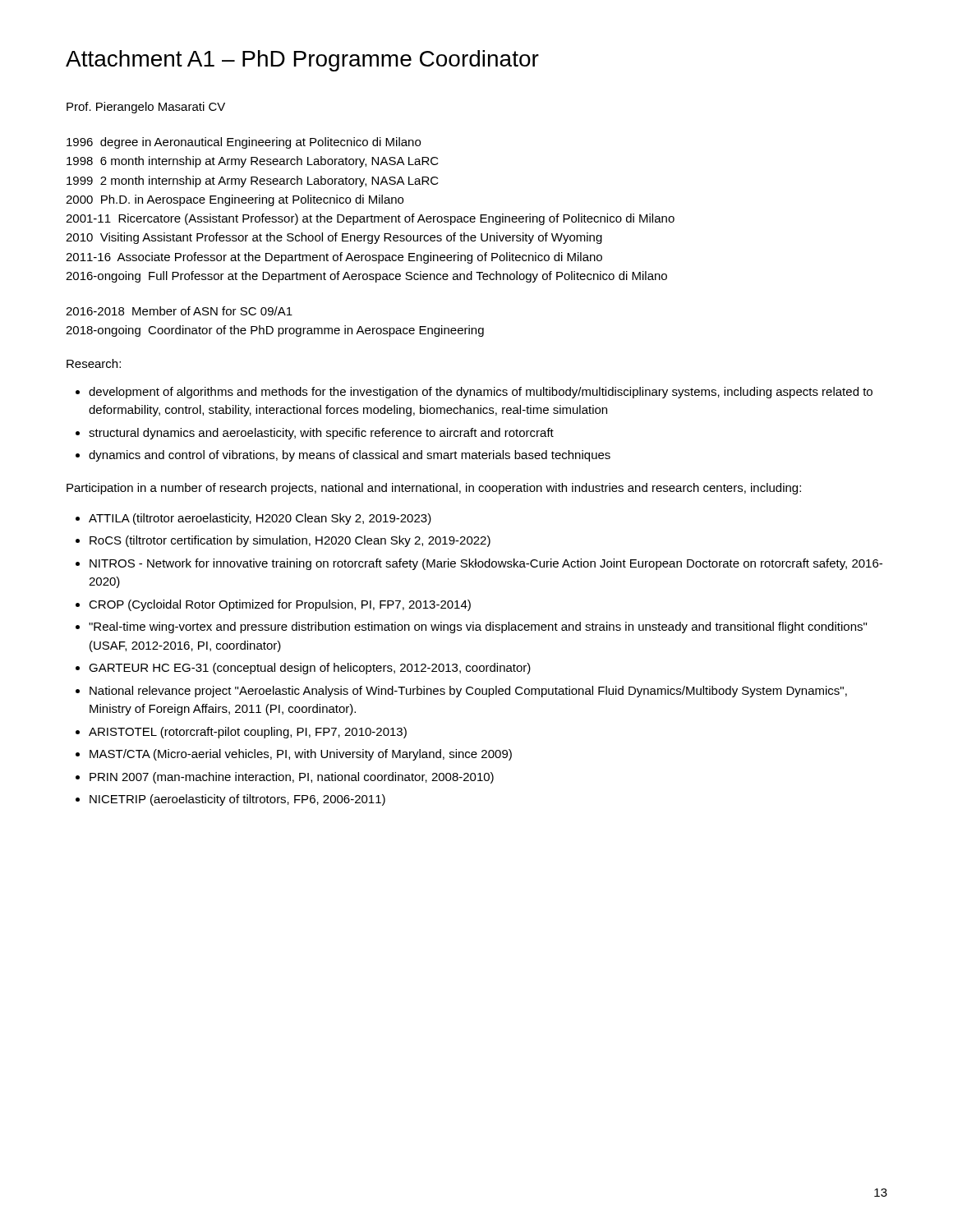
Task: Navigate to the block starting "CROP (Cycloidal Rotor Optimized for Propulsion,"
Action: 280,604
